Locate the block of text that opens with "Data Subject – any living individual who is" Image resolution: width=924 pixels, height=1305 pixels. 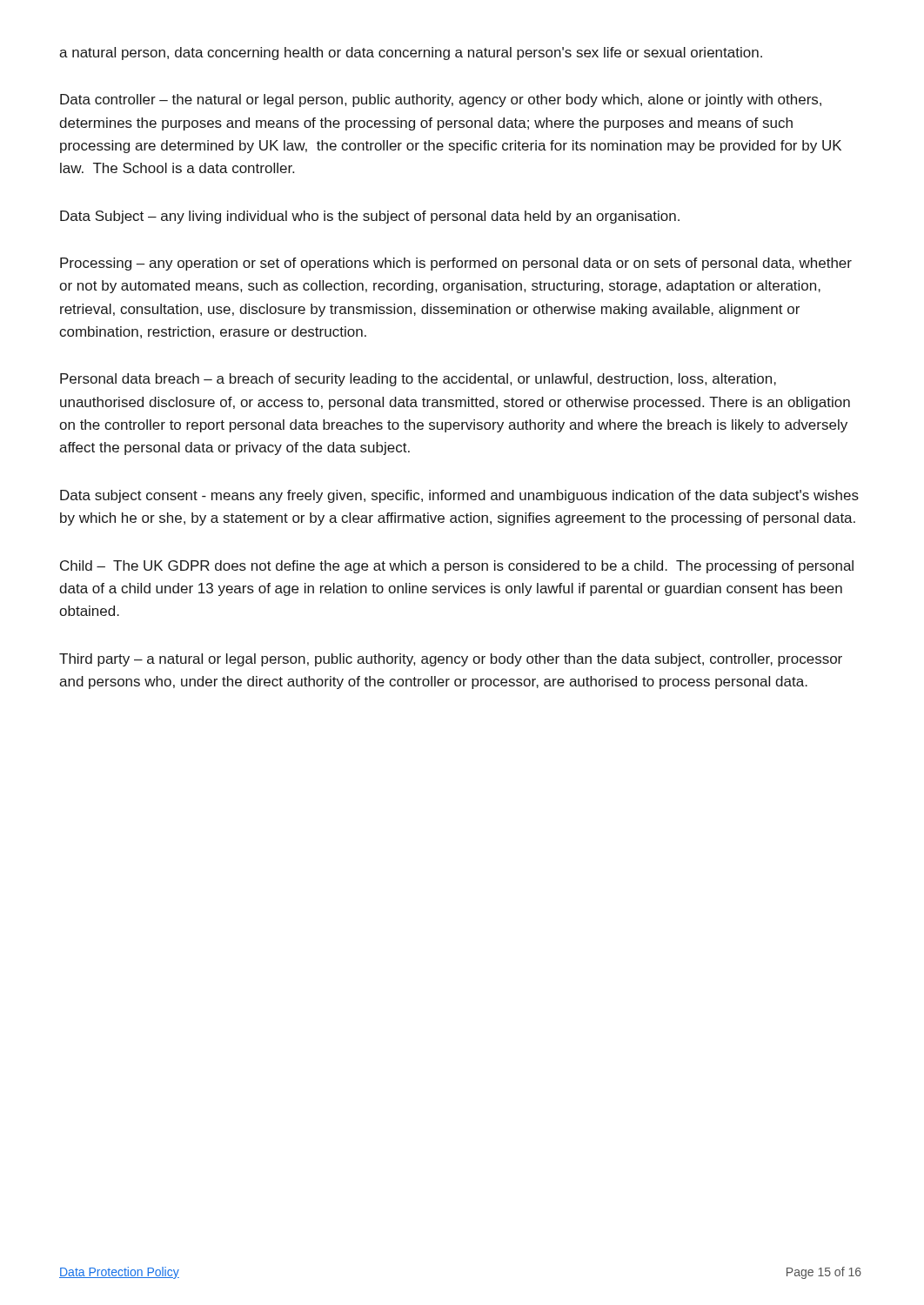370,216
